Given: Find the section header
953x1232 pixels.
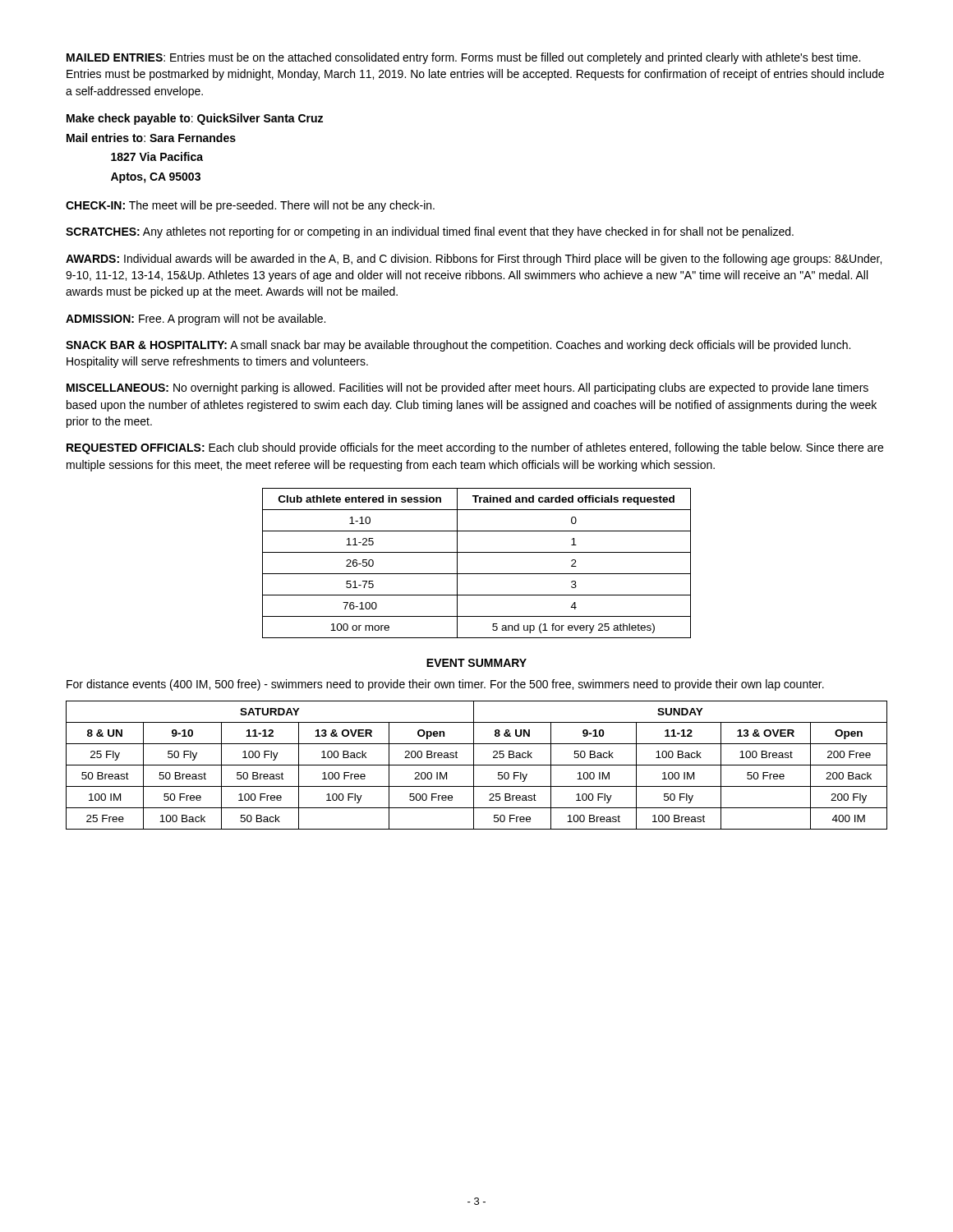Looking at the screenshot, I should (476, 663).
